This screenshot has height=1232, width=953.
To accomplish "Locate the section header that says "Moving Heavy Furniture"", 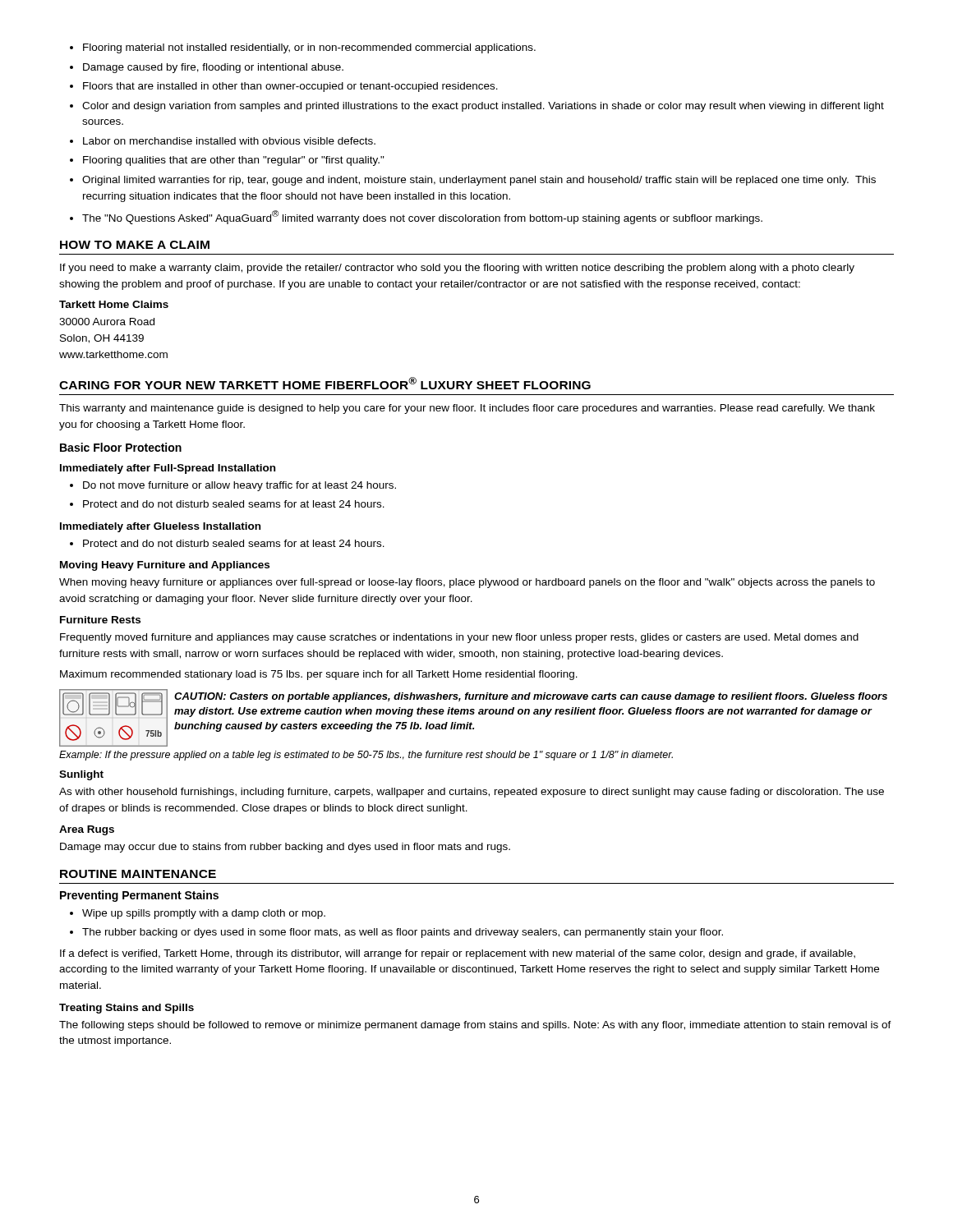I will pos(165,565).
